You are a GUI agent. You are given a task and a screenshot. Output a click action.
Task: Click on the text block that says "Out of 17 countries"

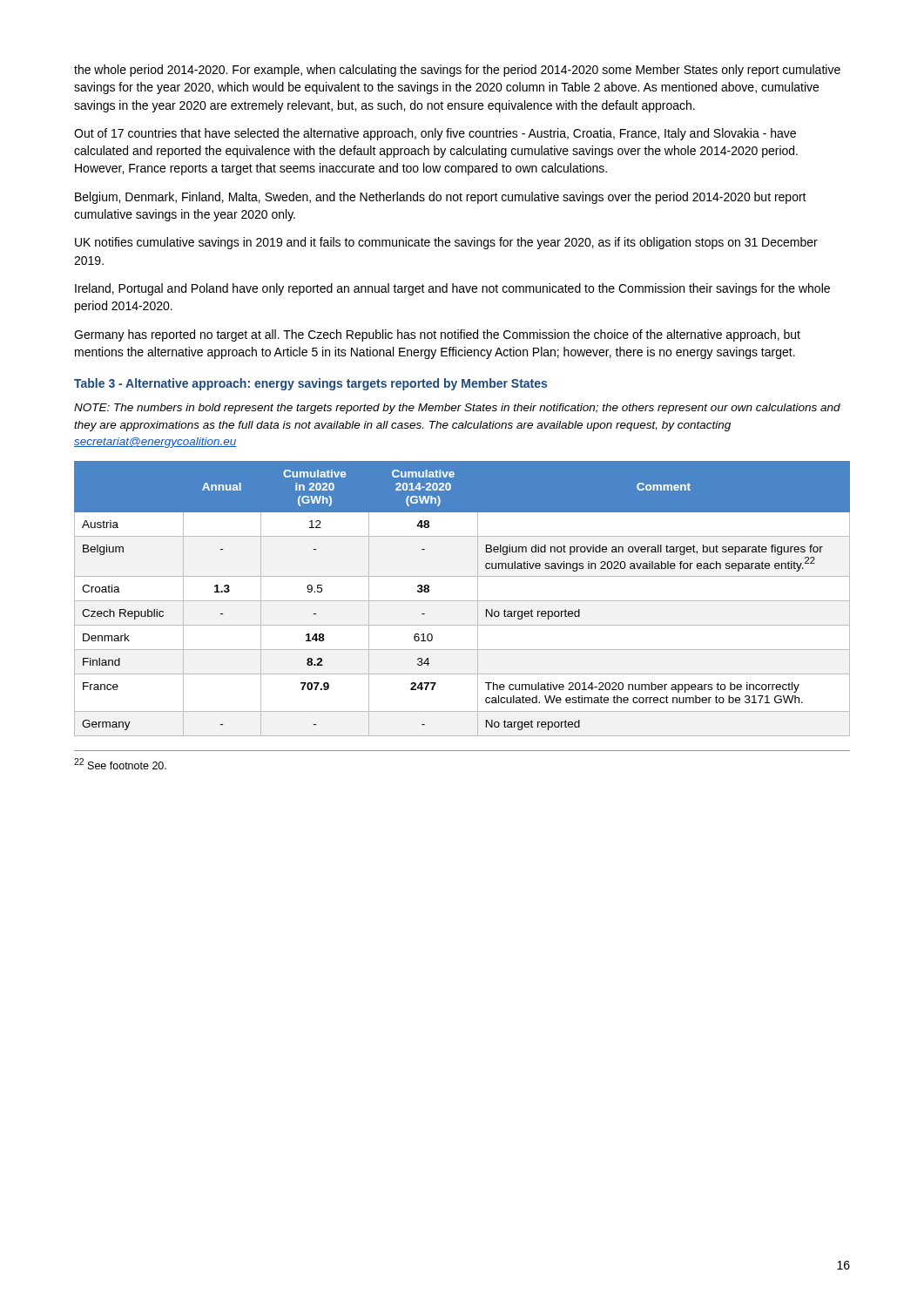(x=436, y=151)
